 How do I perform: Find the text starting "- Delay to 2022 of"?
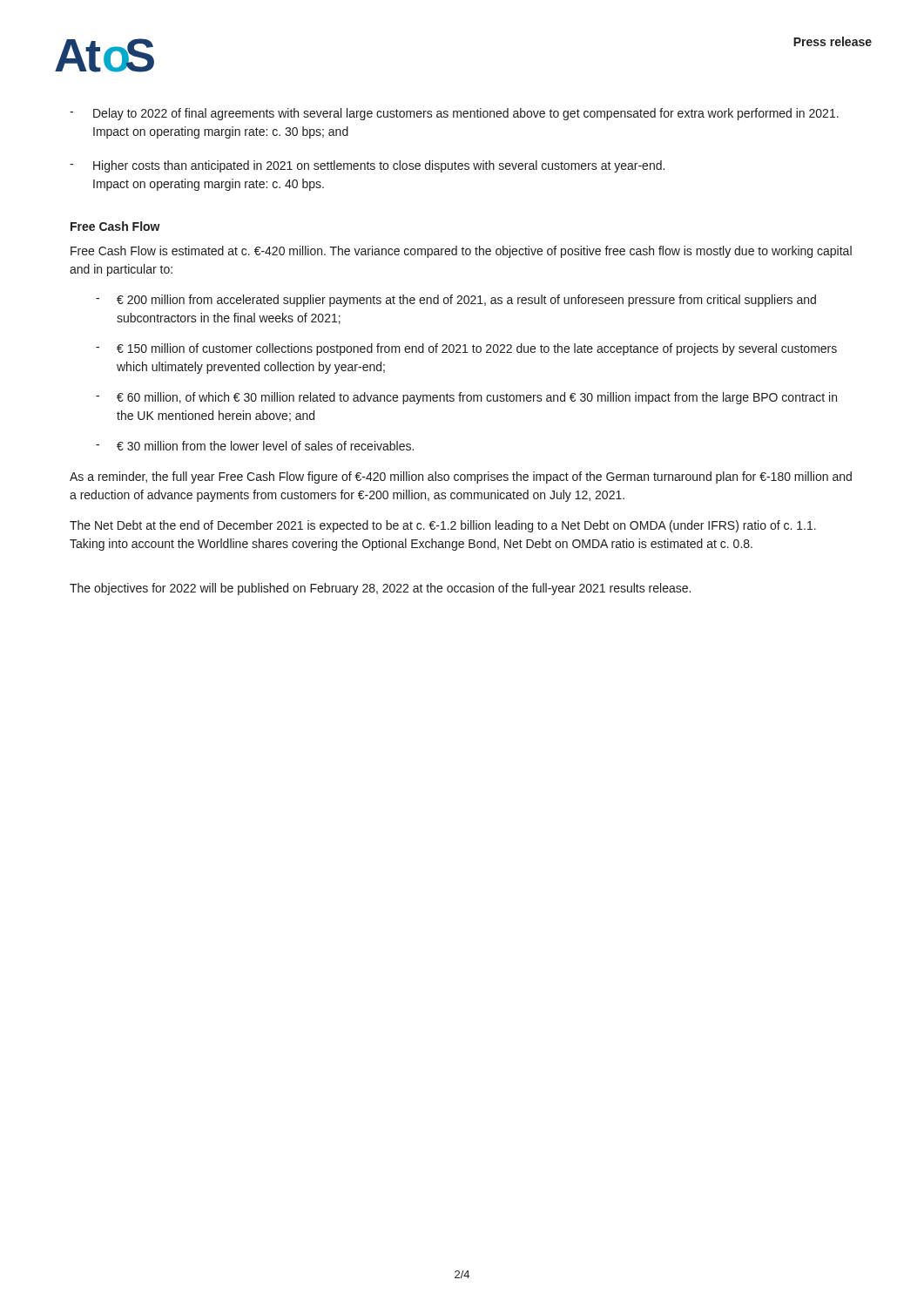tap(462, 123)
